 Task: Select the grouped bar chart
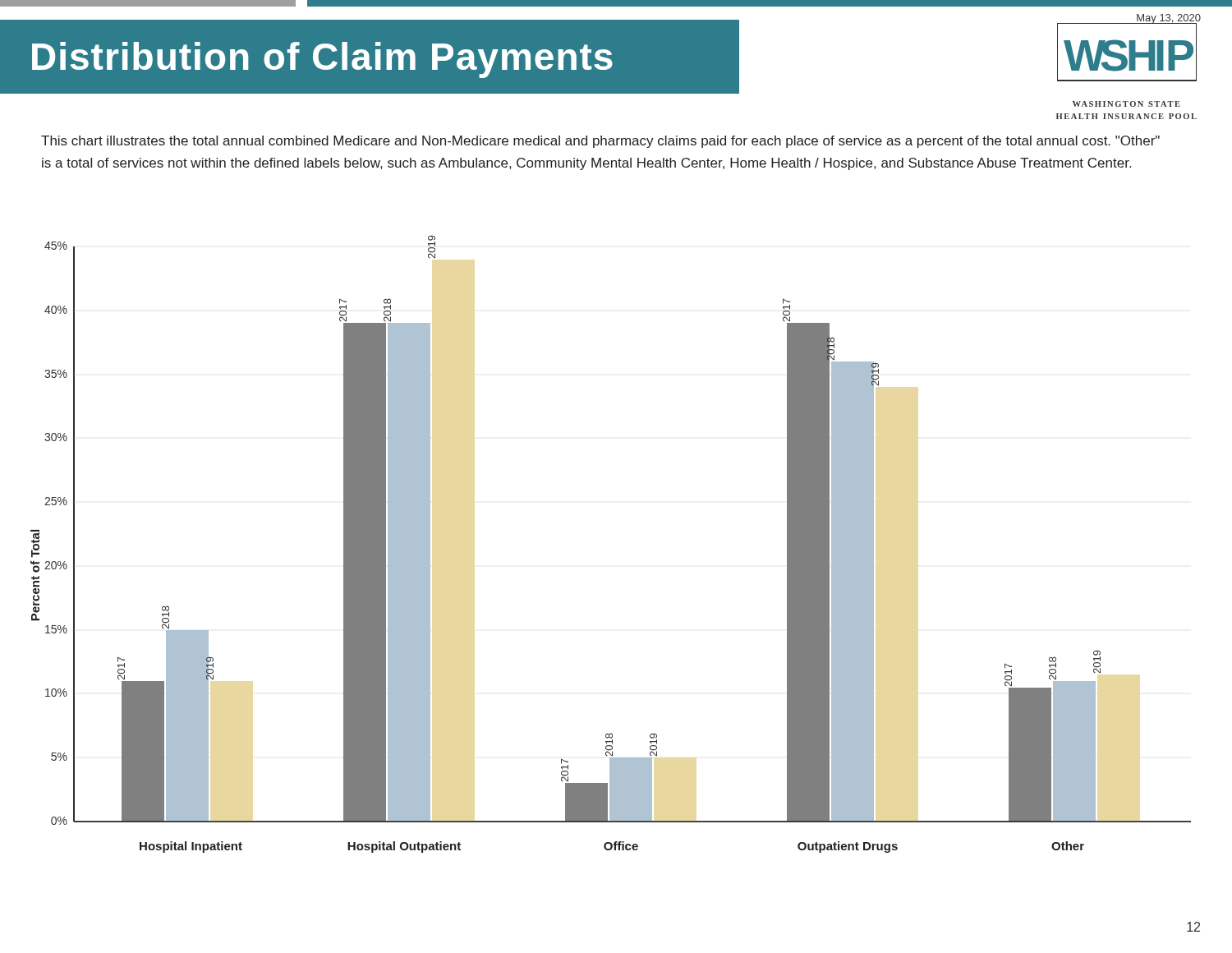[616, 559]
